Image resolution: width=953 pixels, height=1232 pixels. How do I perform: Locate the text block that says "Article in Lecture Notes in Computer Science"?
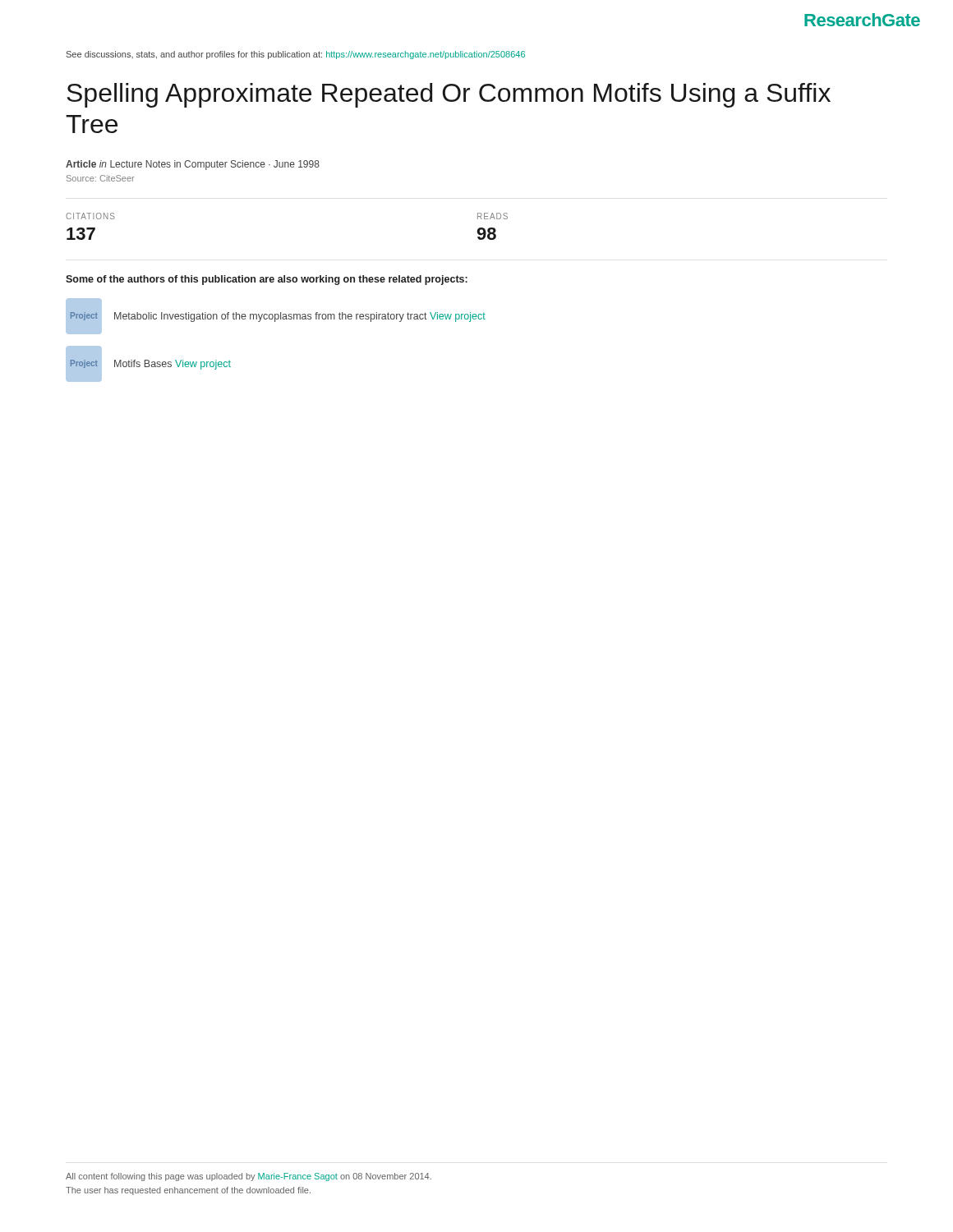click(193, 164)
